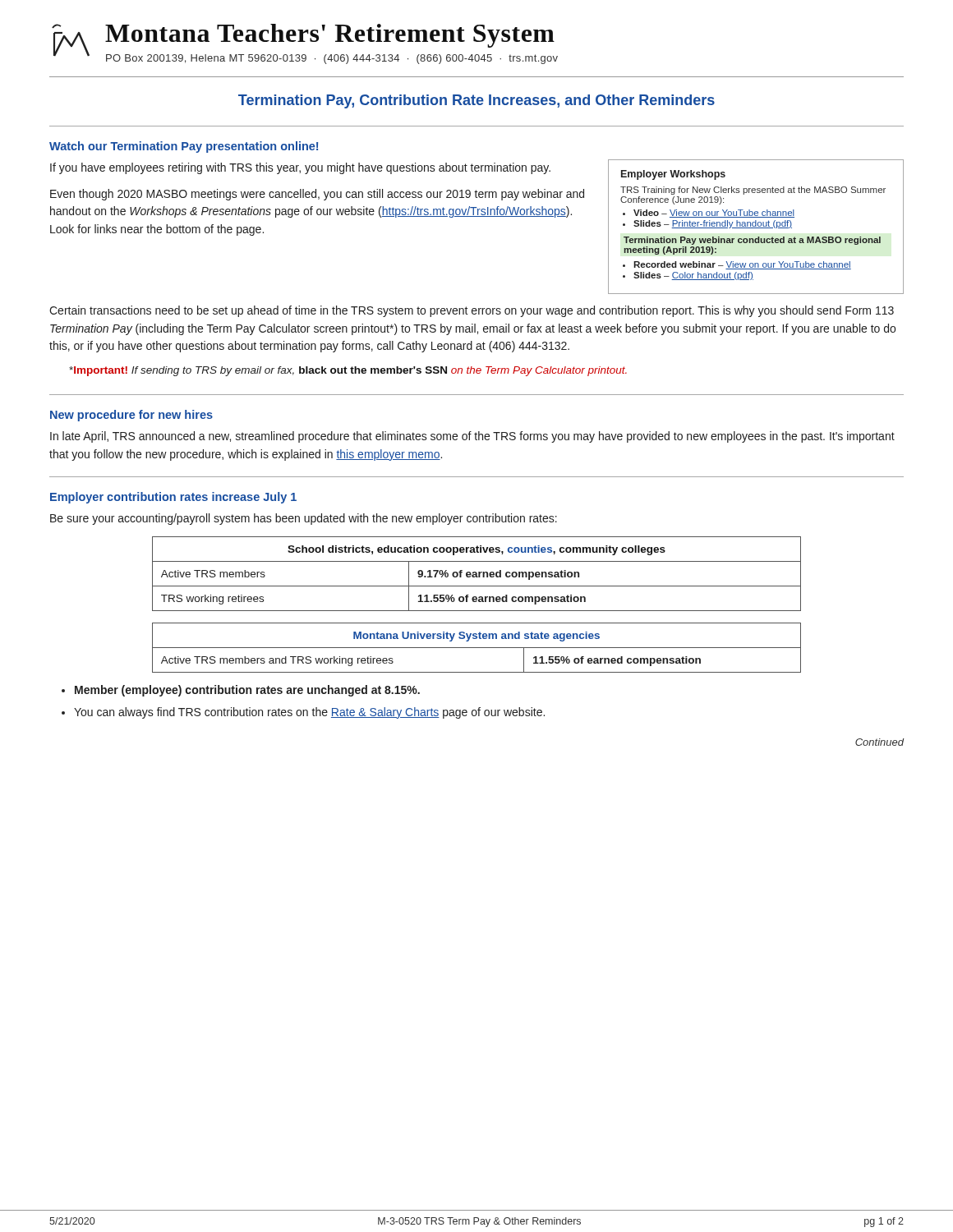Click the passage that begins "Be sure your"
This screenshot has width=953, height=1232.
(303, 519)
